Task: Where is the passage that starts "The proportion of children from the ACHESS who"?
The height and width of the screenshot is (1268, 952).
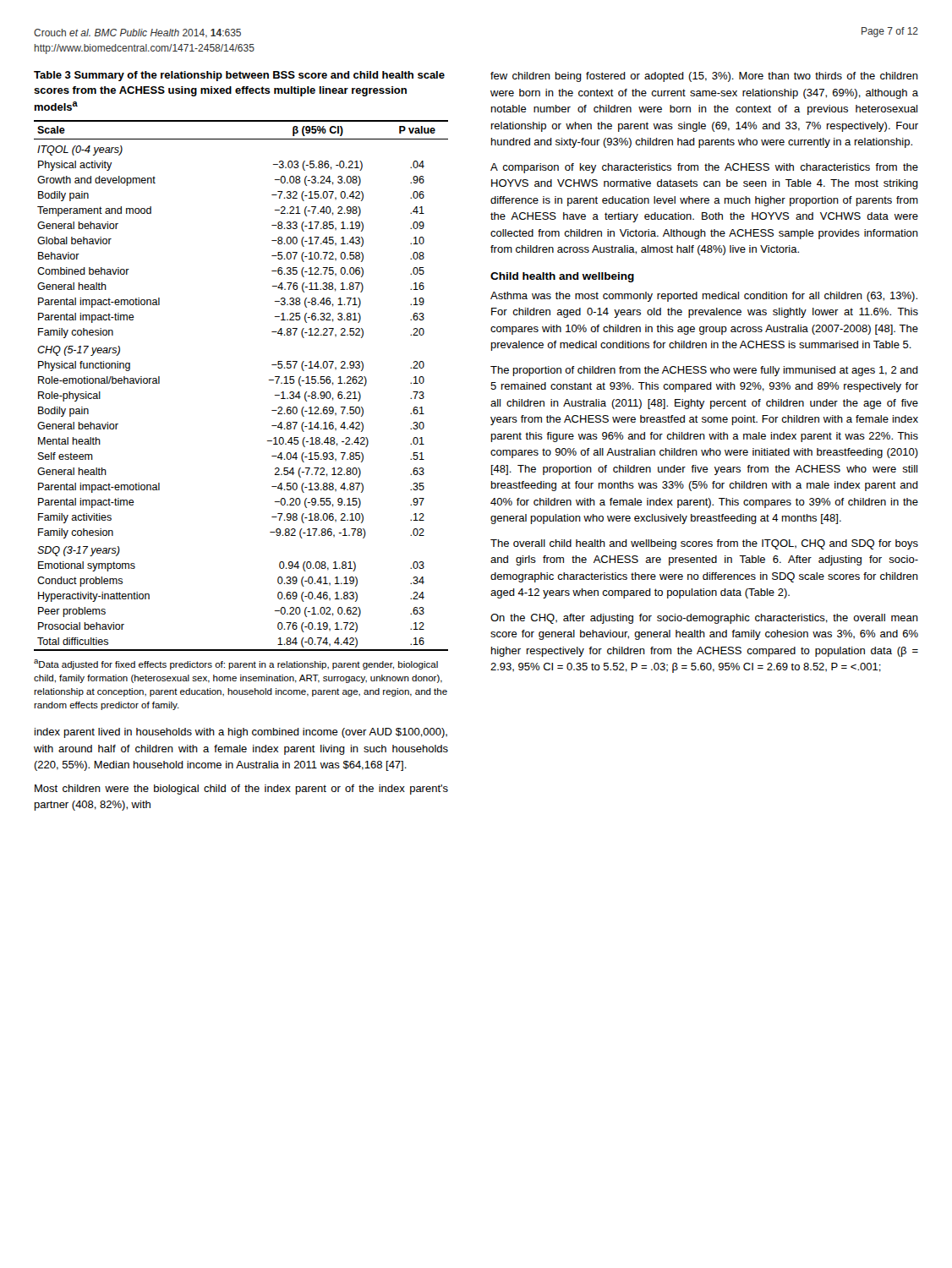Action: [704, 444]
